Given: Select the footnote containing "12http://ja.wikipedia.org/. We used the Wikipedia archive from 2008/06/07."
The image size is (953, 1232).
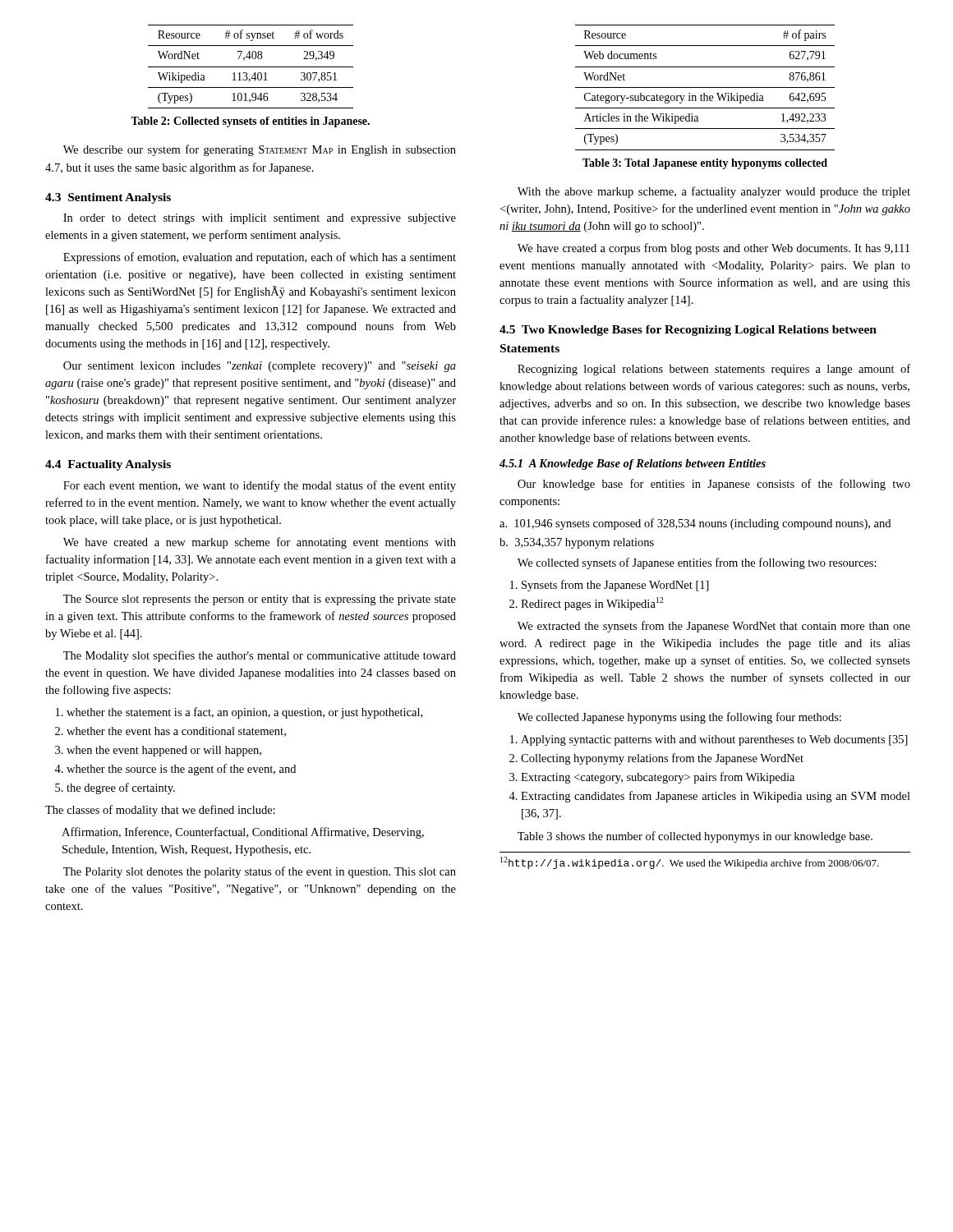Looking at the screenshot, I should coord(689,862).
